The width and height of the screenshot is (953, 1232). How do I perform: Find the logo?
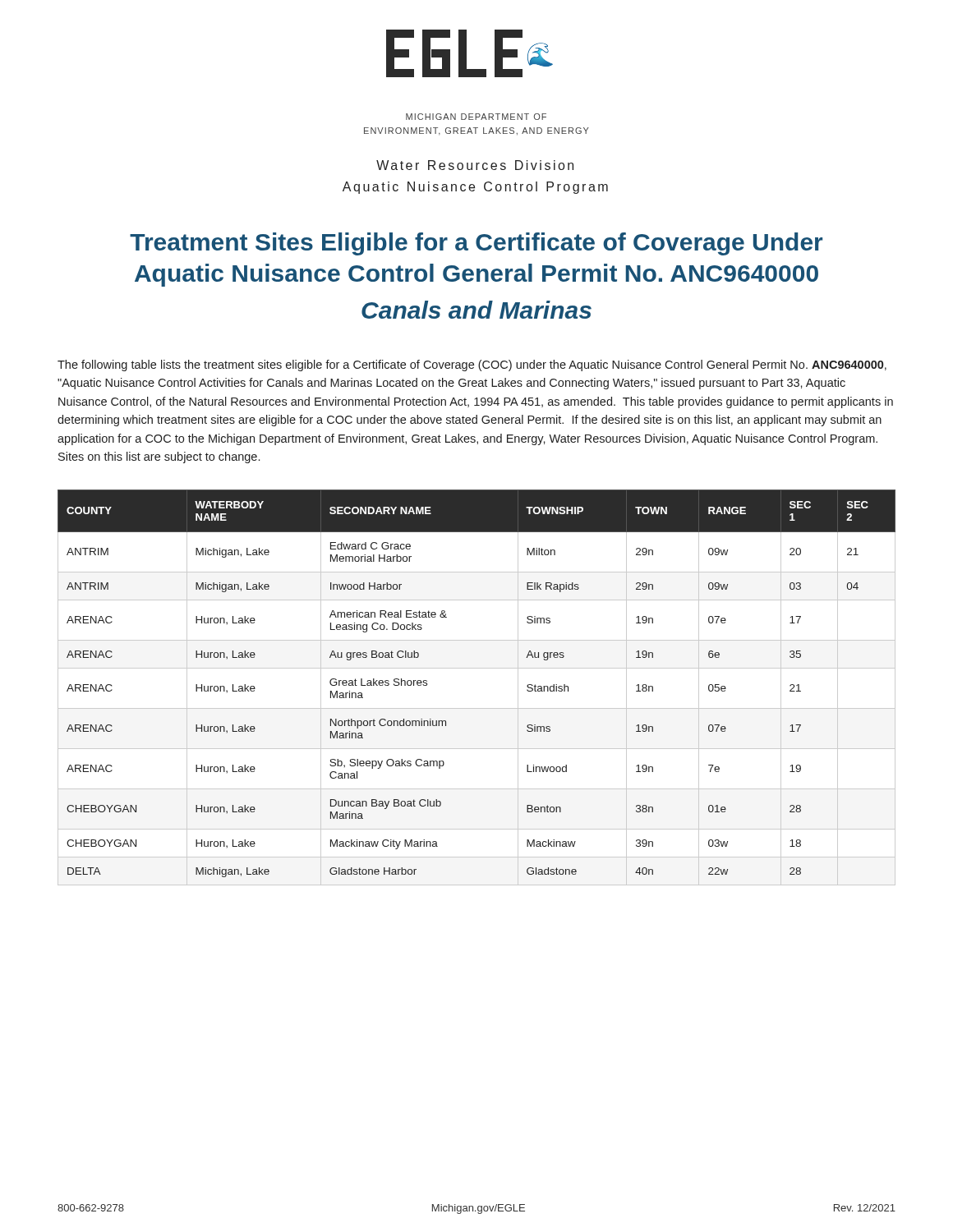476,67
